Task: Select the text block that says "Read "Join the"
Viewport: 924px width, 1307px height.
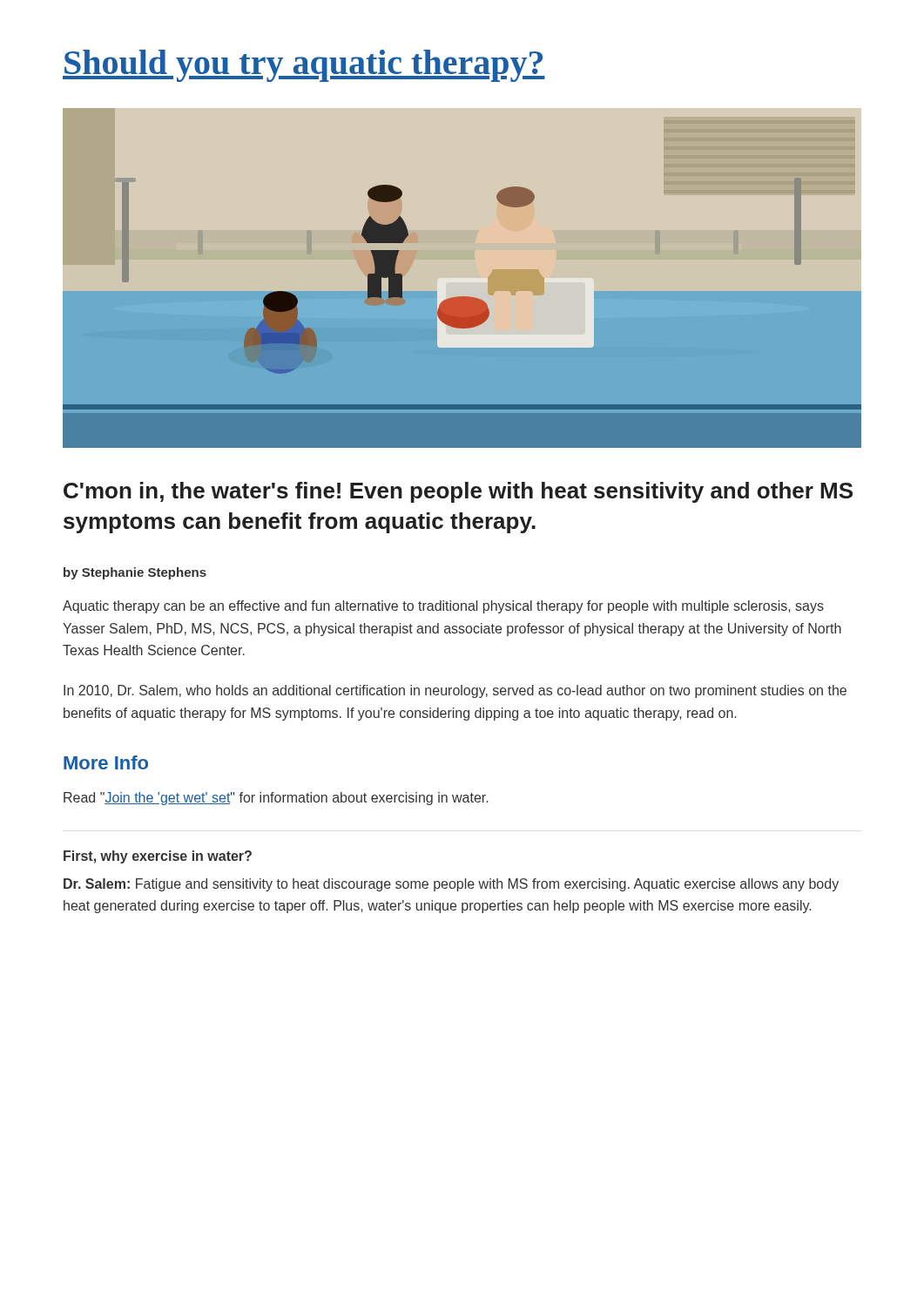Action: 276,798
